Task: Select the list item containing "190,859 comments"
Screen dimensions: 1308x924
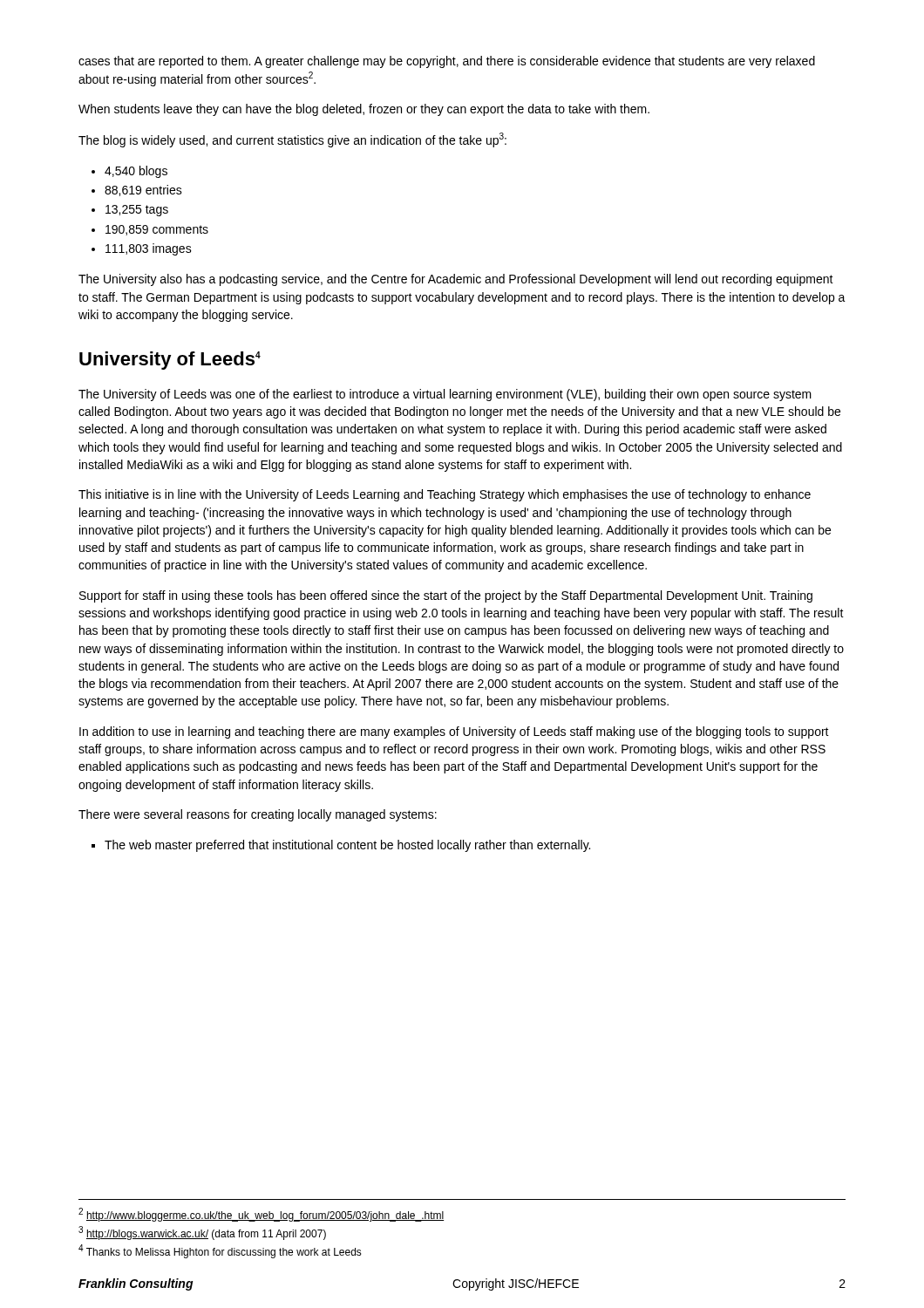Action: [x=157, y=230]
